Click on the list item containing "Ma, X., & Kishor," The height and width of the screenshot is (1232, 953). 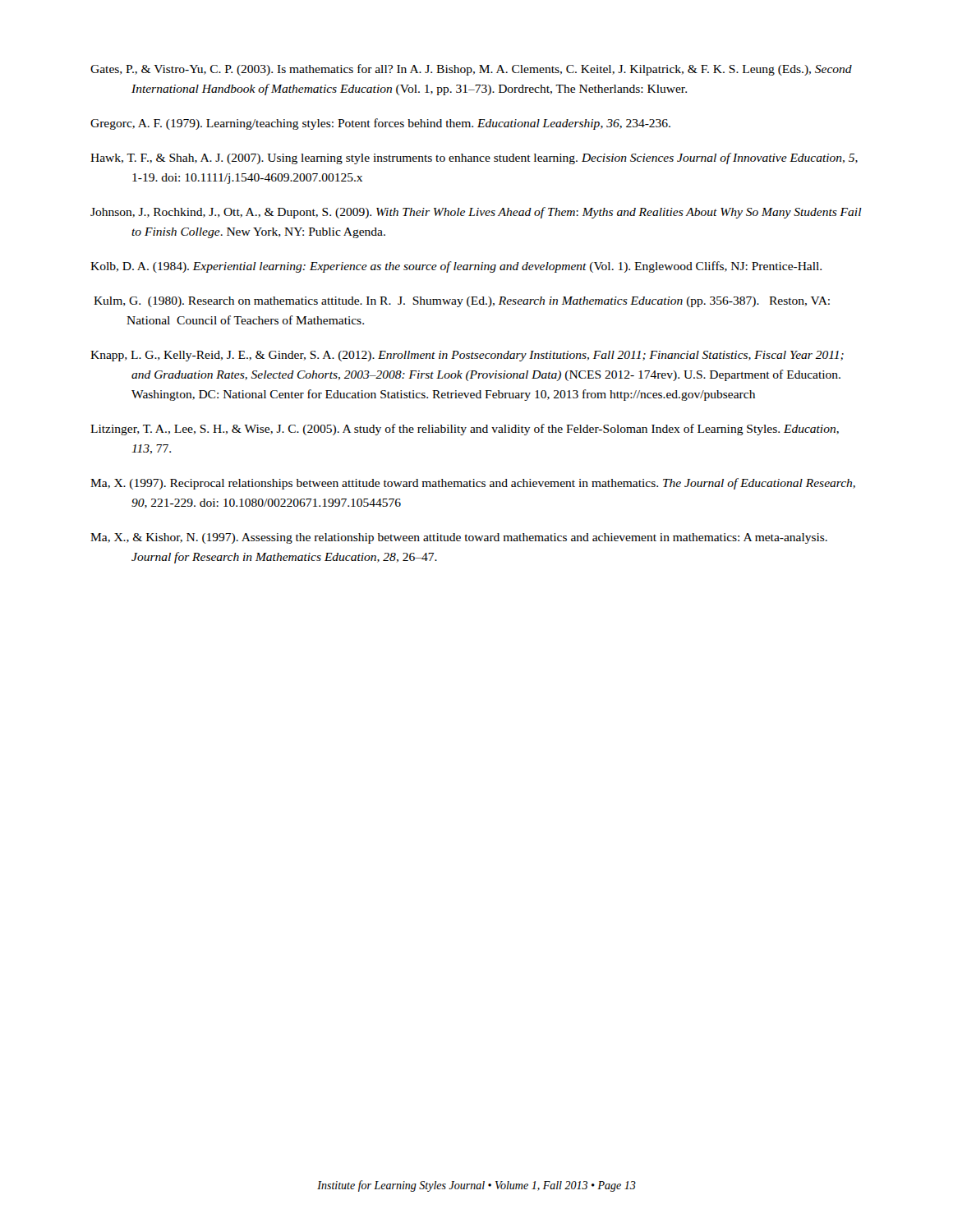pyautogui.click(x=459, y=547)
